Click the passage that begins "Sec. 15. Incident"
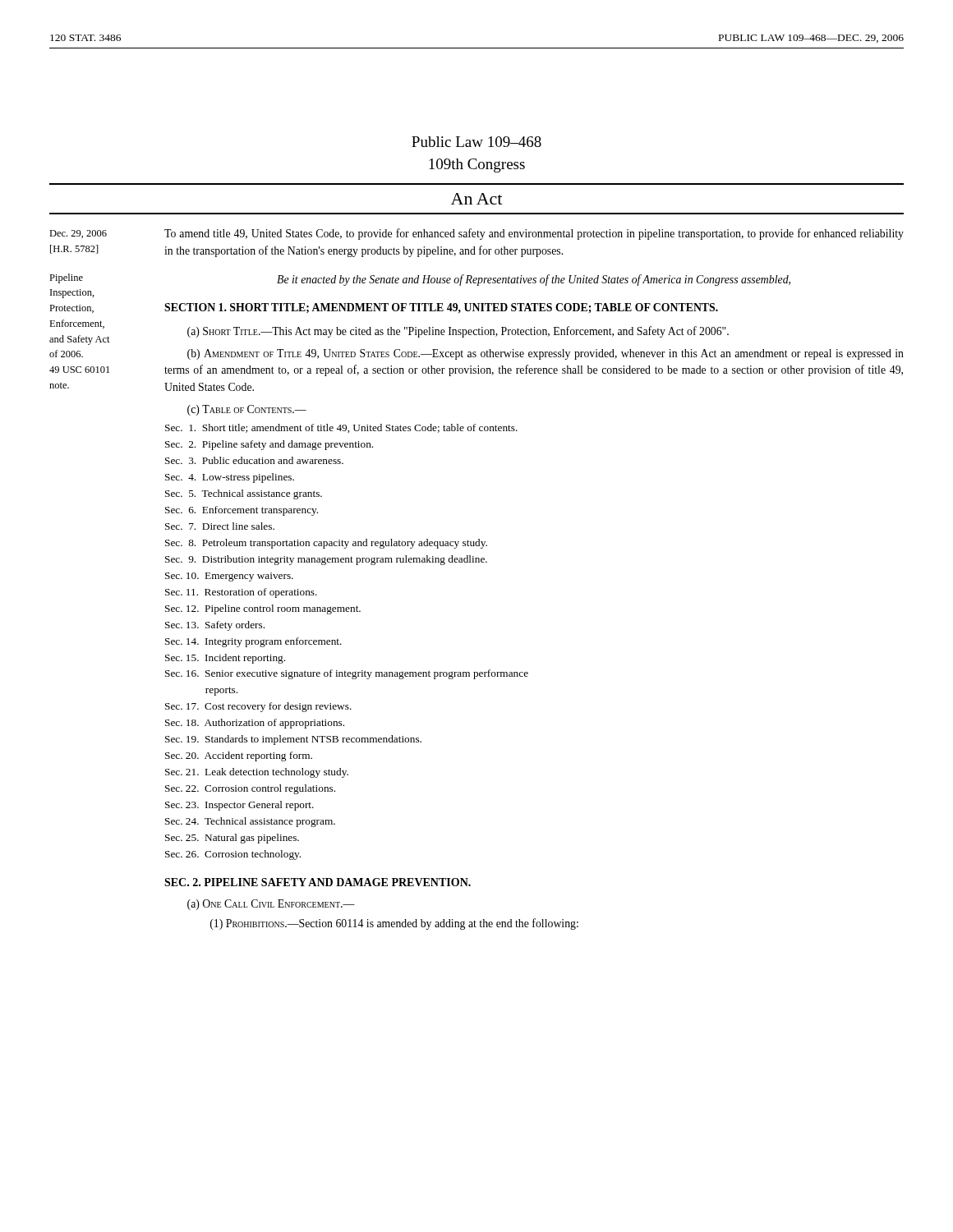This screenshot has width=953, height=1232. [225, 659]
